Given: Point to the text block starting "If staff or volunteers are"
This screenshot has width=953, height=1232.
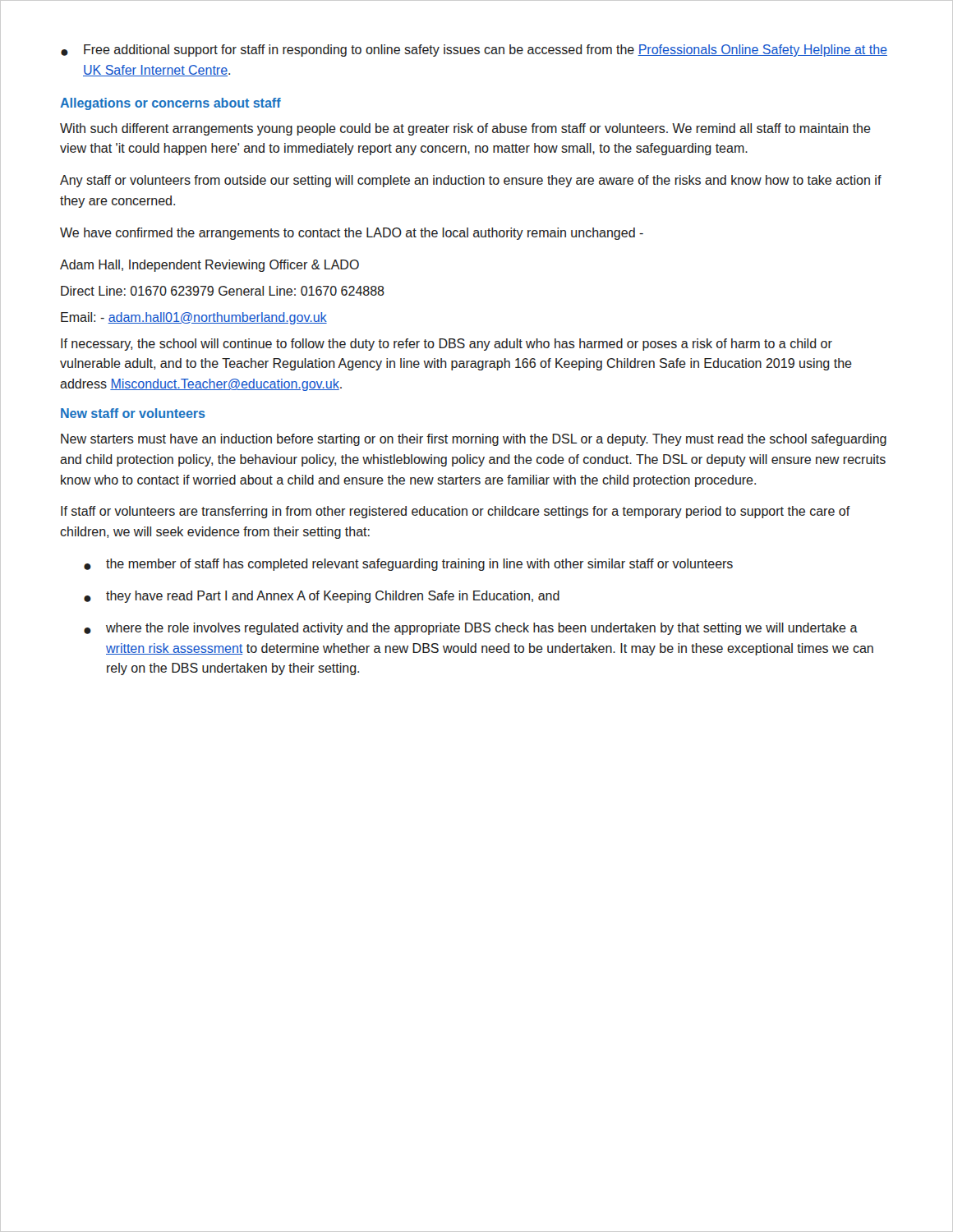Looking at the screenshot, I should coord(476,522).
